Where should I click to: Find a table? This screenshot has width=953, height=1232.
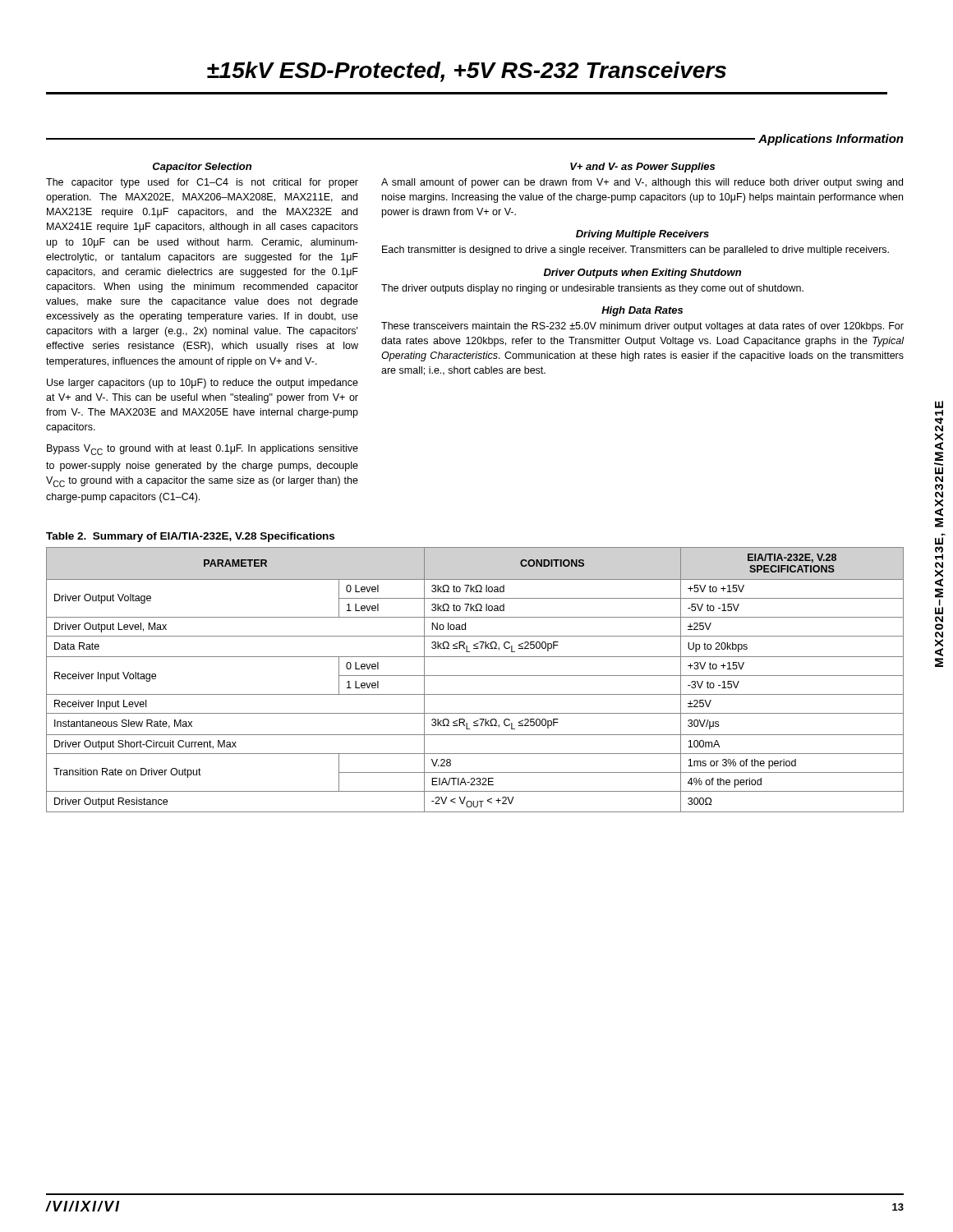click(x=475, y=680)
